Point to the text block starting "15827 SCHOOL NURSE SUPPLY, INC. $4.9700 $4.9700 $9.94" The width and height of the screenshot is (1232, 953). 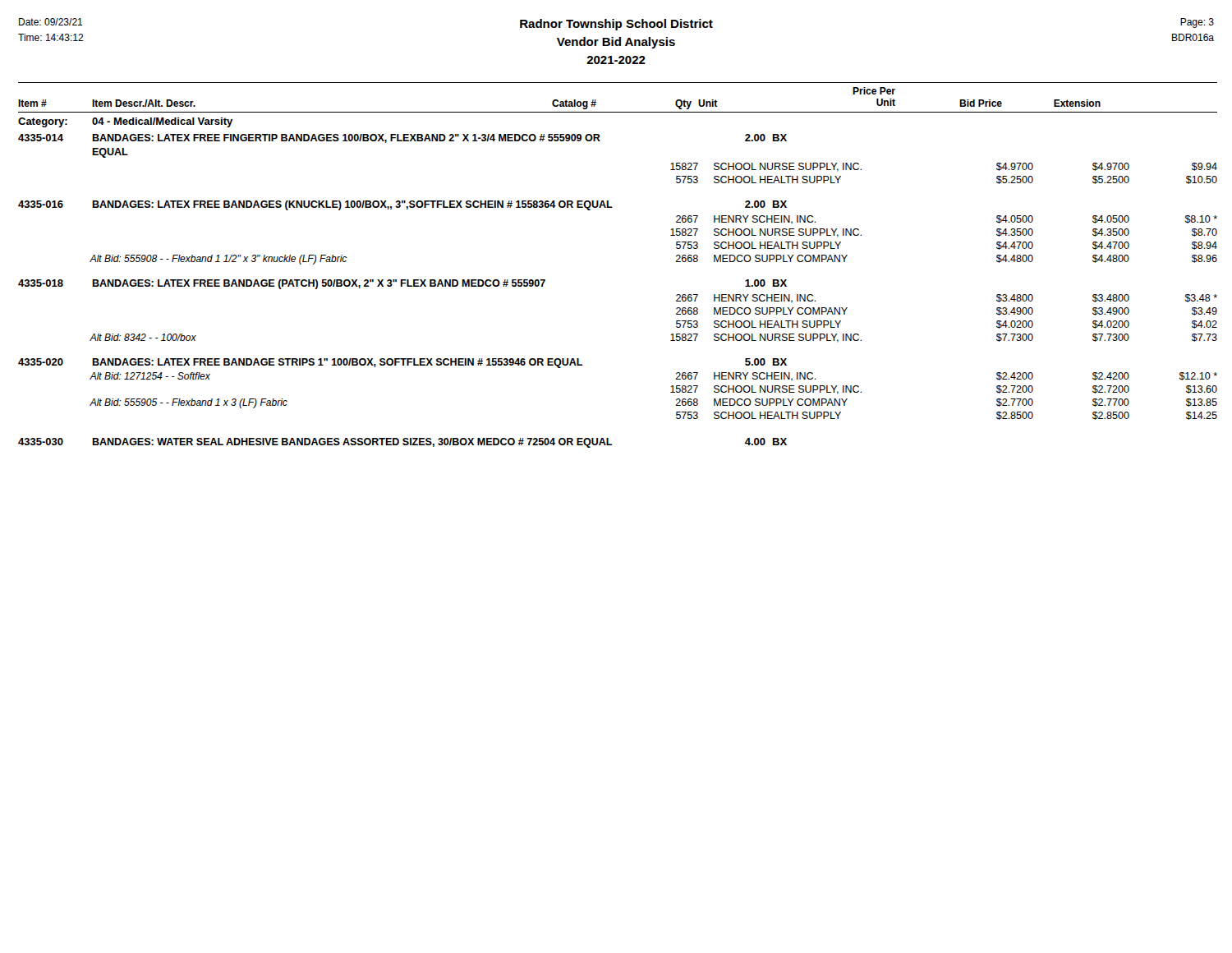click(680, 167)
